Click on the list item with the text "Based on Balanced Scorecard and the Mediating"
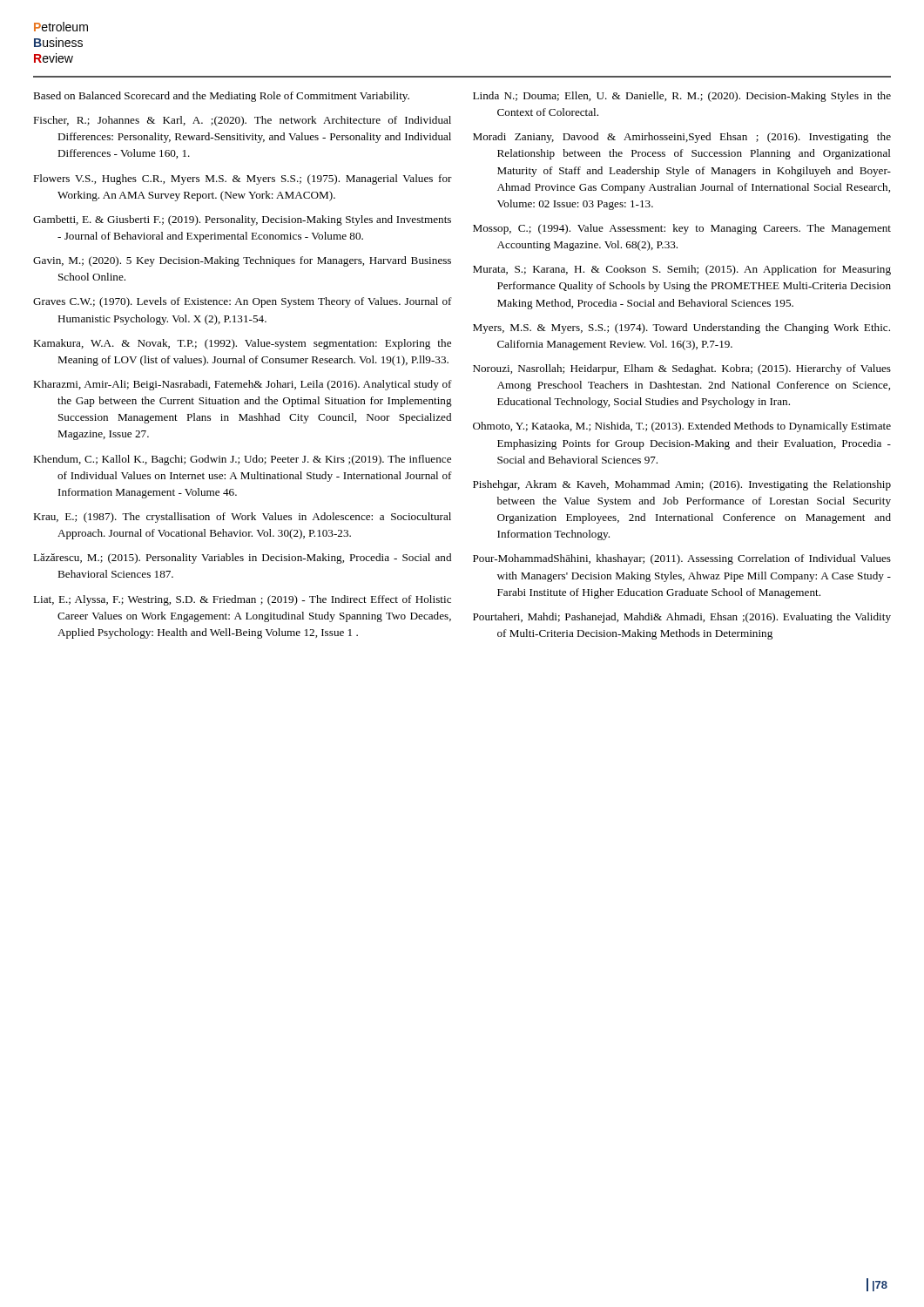924x1307 pixels. (x=222, y=95)
